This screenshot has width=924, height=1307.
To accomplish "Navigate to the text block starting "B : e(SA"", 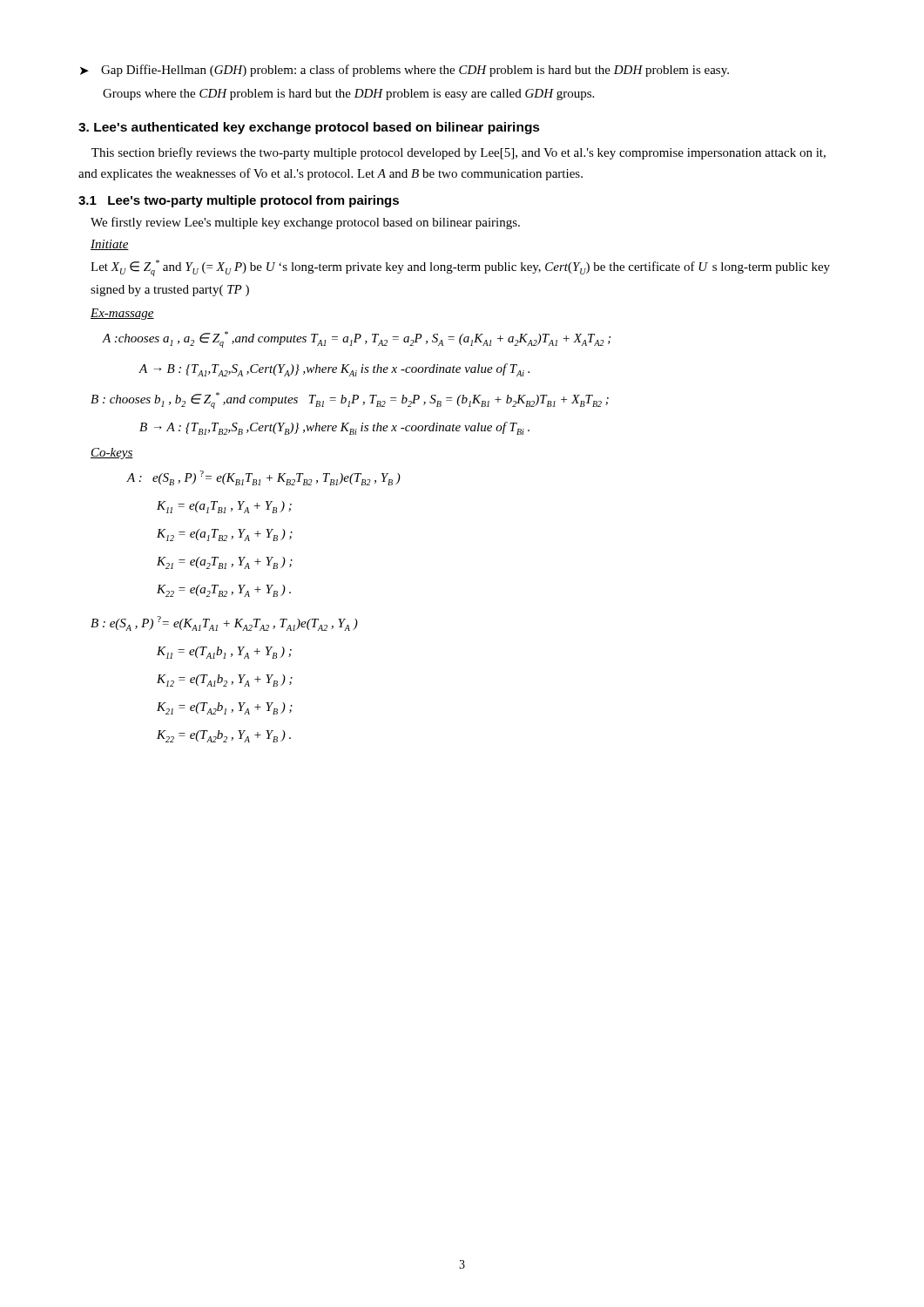I will click(224, 623).
